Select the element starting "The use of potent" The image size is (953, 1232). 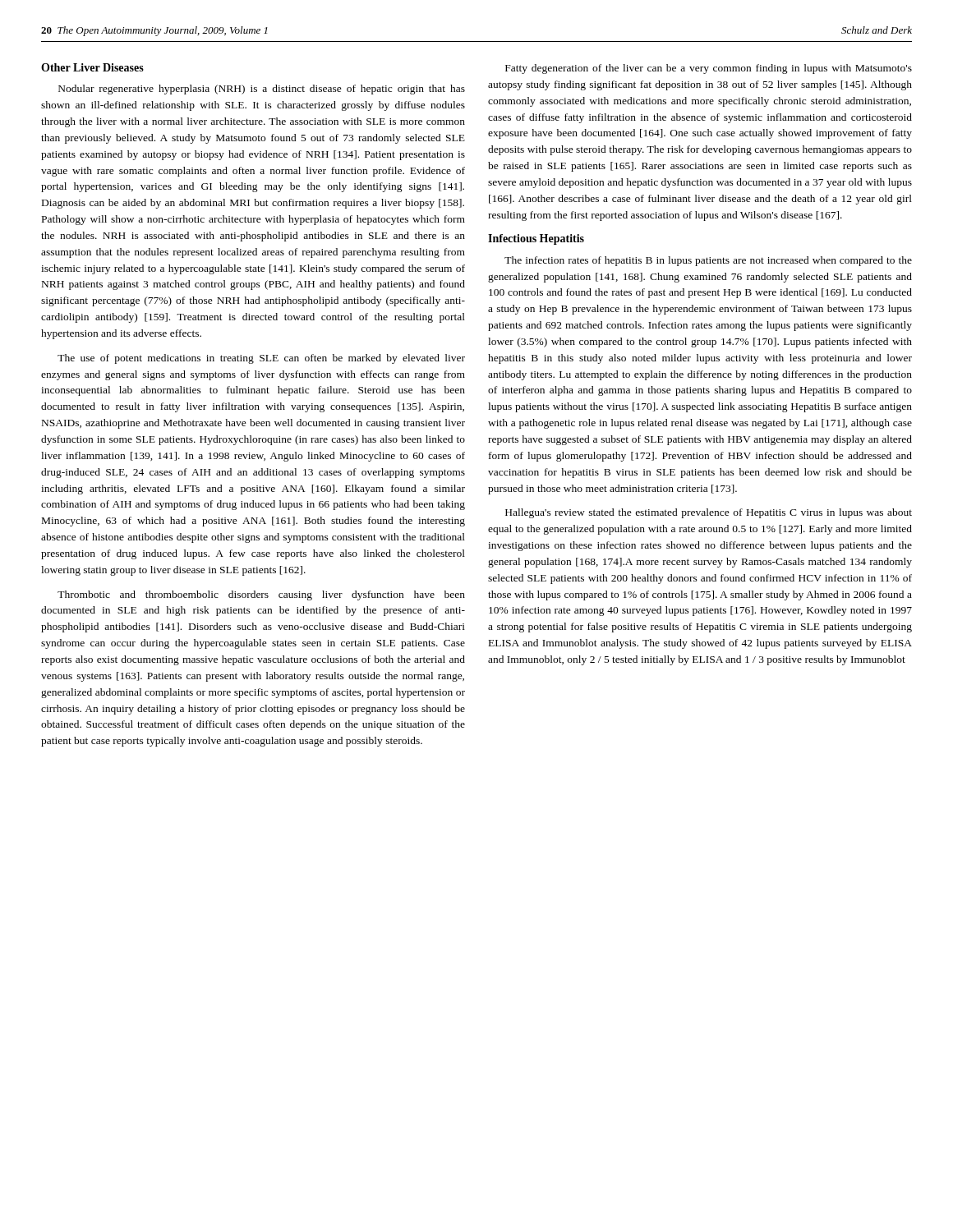tap(253, 463)
